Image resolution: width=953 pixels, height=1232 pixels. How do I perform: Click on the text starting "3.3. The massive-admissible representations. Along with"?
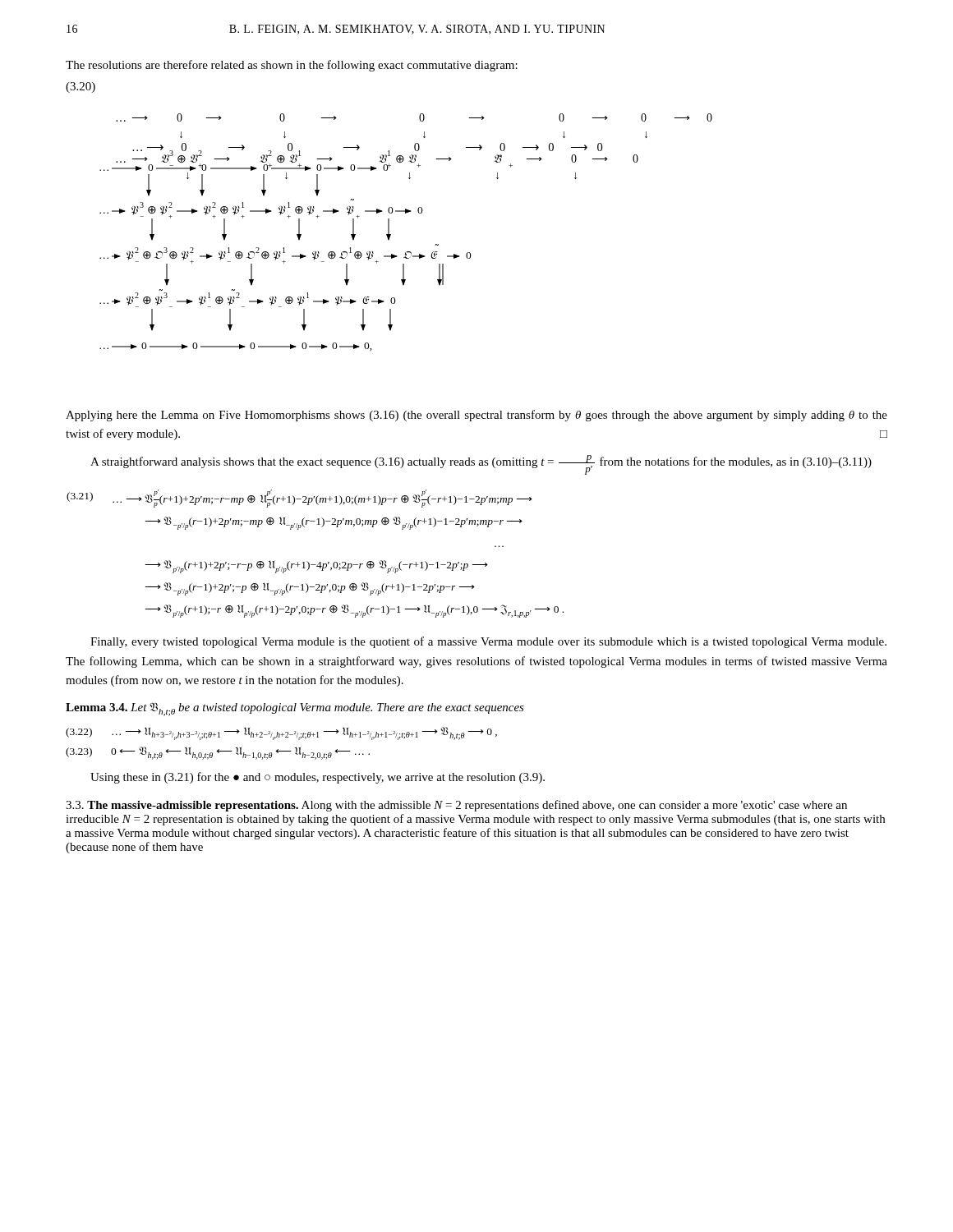[476, 826]
